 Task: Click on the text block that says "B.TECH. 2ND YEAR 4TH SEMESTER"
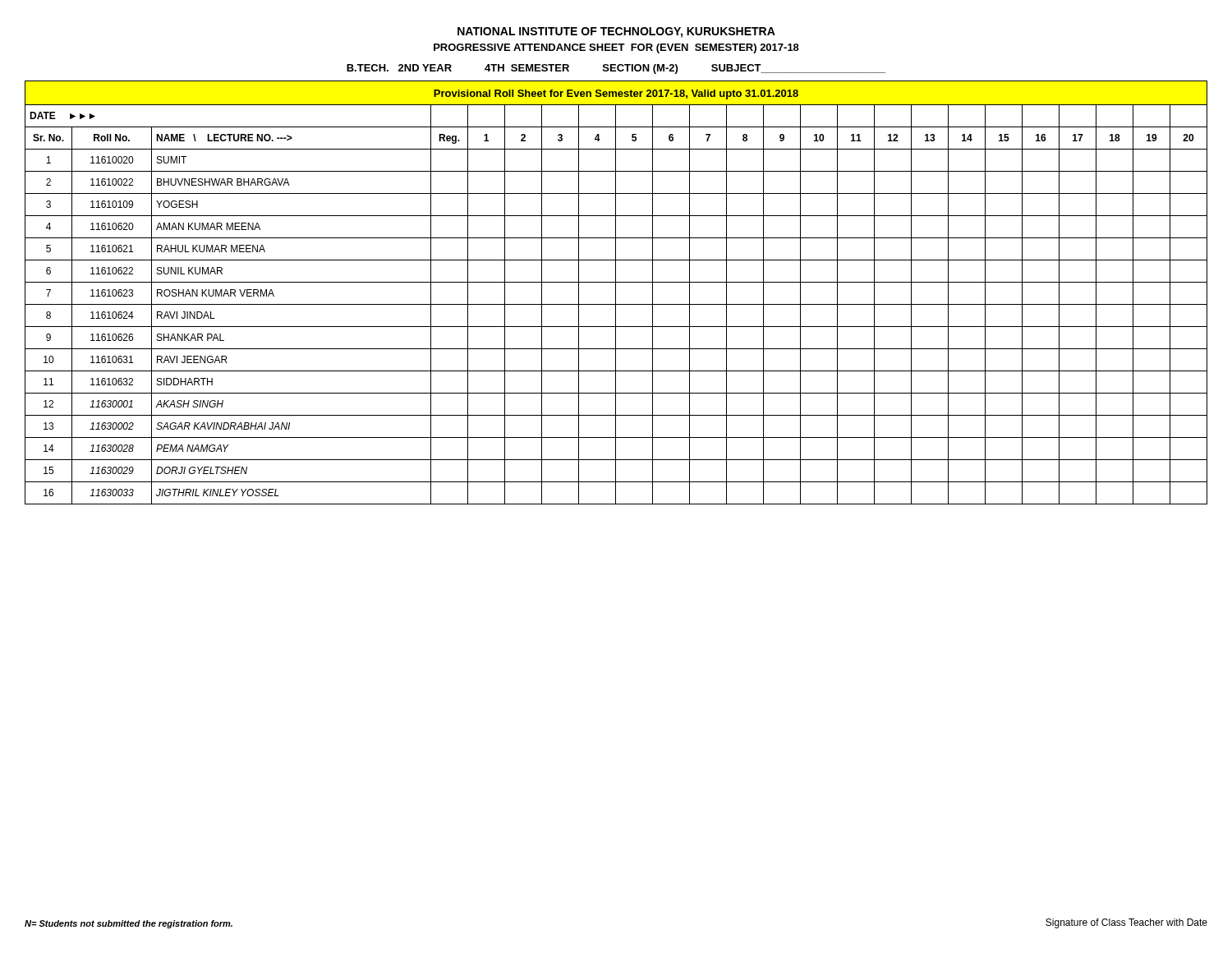click(x=616, y=68)
